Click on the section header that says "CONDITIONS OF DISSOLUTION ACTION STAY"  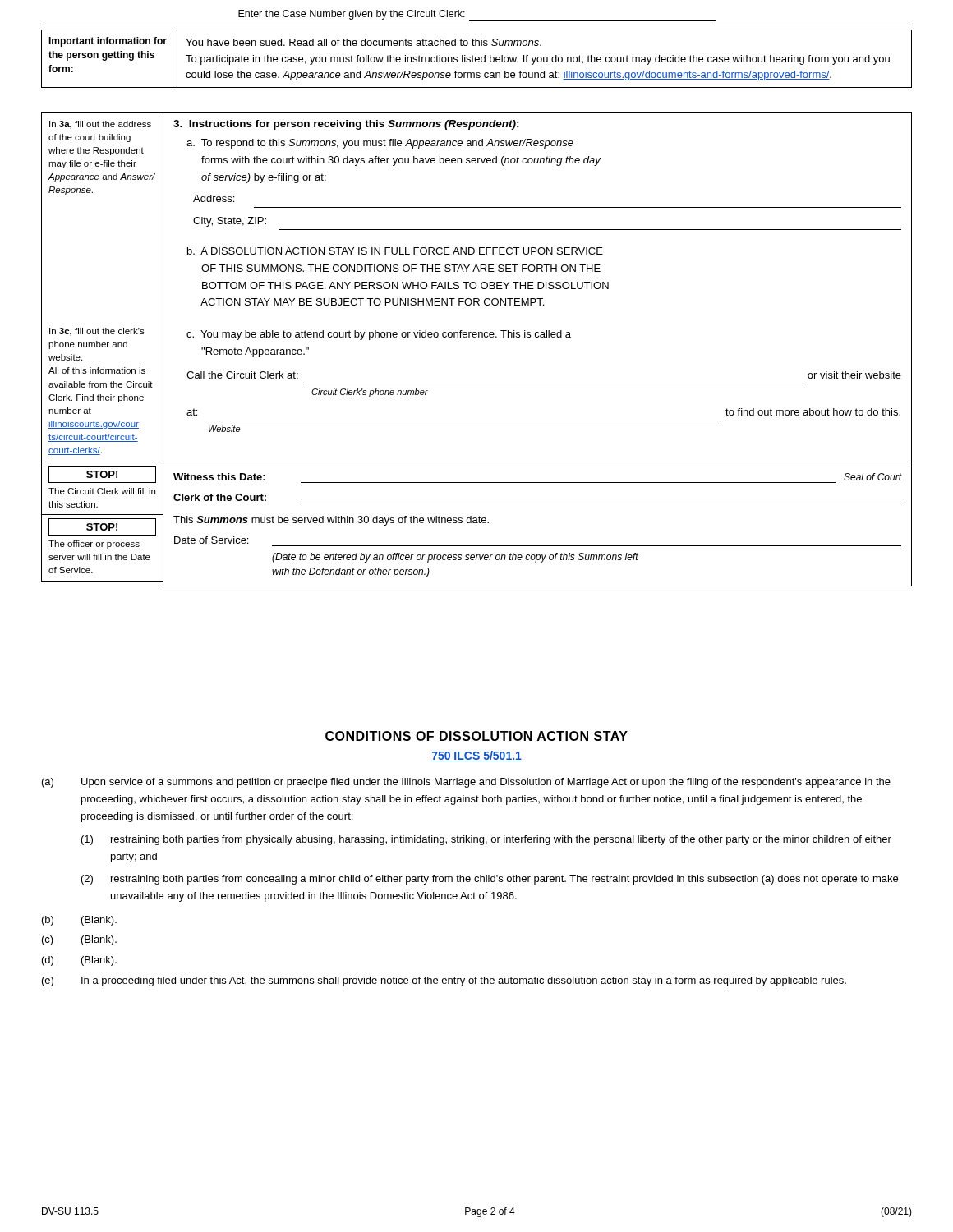click(x=476, y=736)
